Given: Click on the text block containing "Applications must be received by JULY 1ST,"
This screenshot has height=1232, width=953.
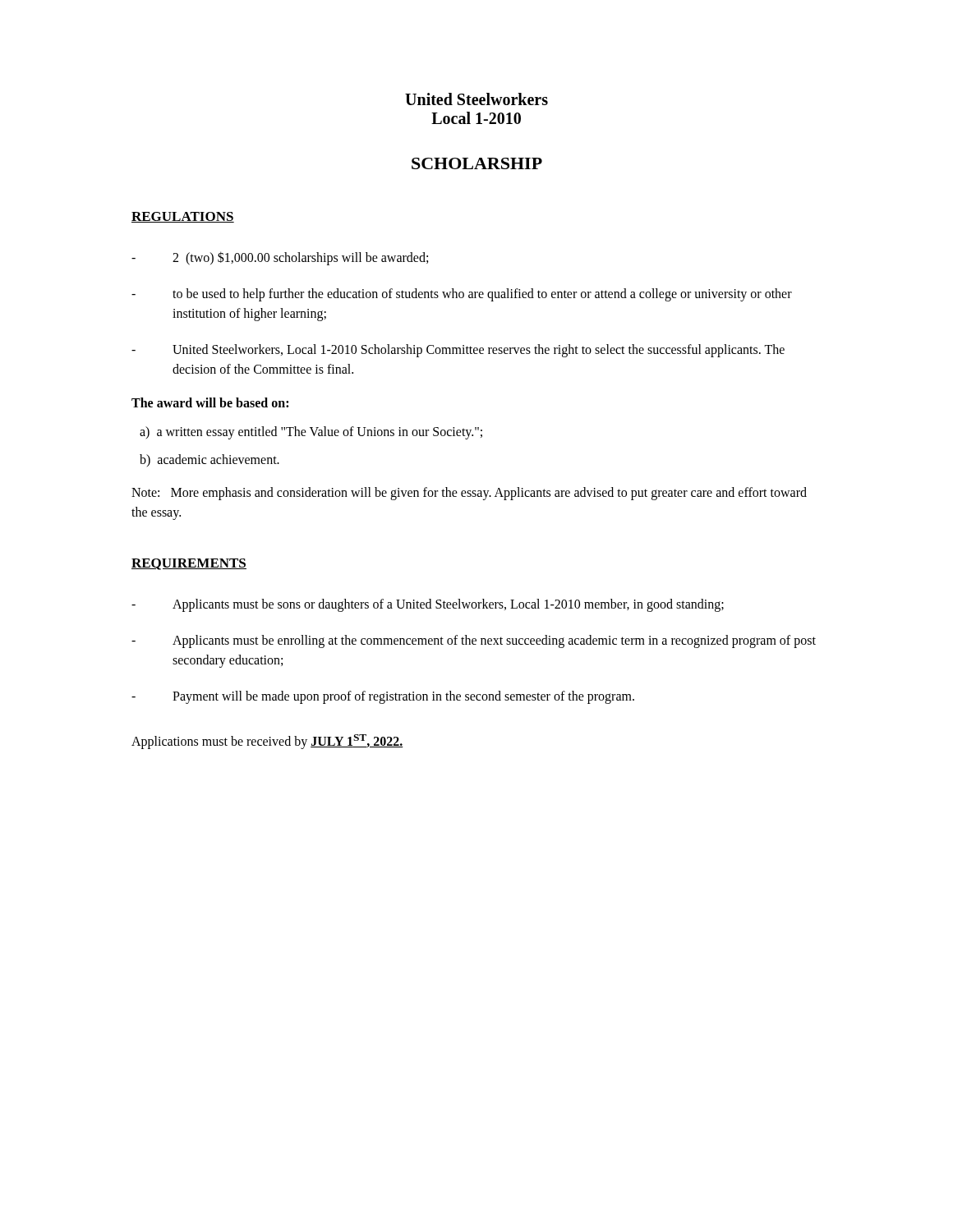Looking at the screenshot, I should tap(267, 740).
